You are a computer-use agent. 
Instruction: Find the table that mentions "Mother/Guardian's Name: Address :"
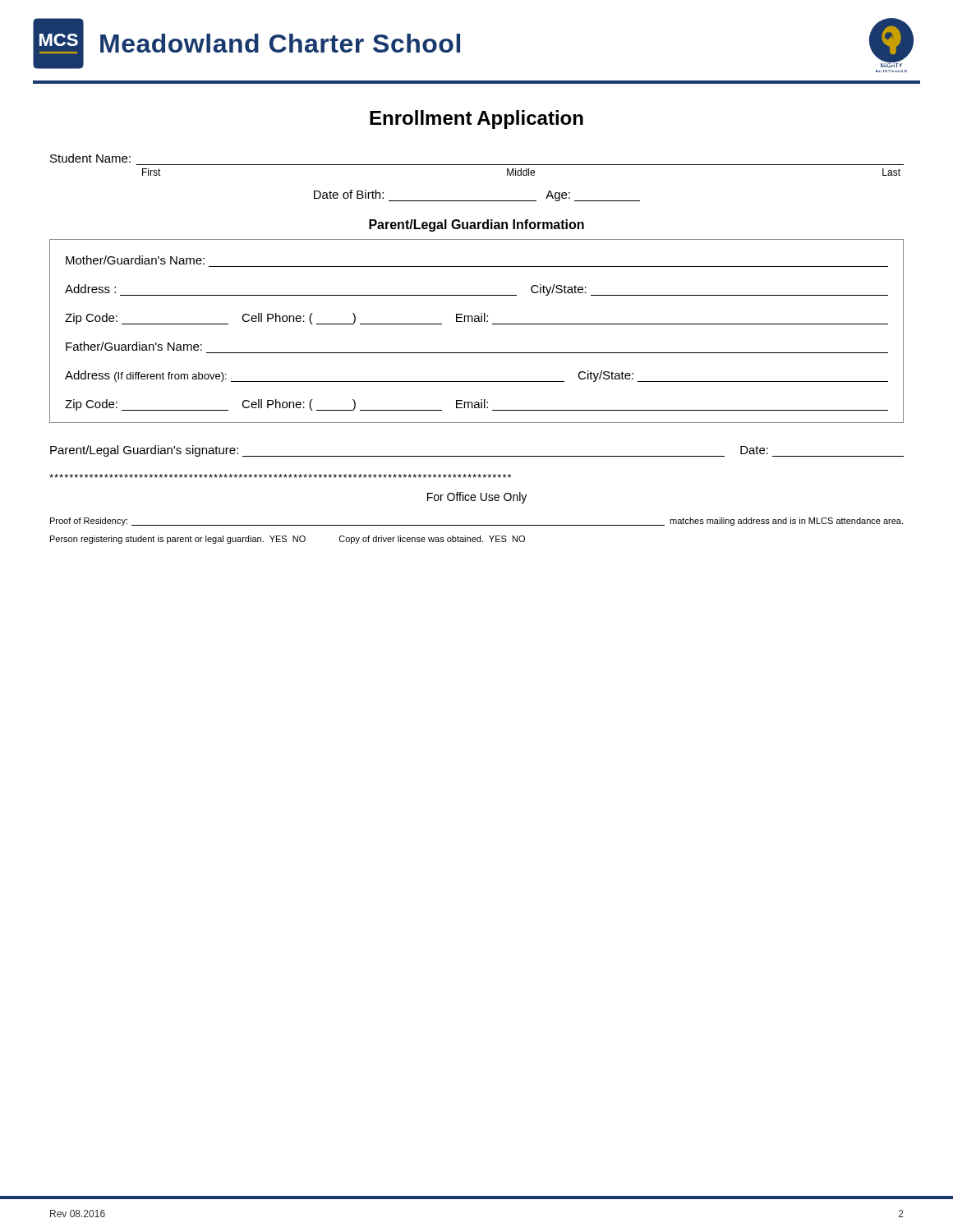click(x=476, y=331)
